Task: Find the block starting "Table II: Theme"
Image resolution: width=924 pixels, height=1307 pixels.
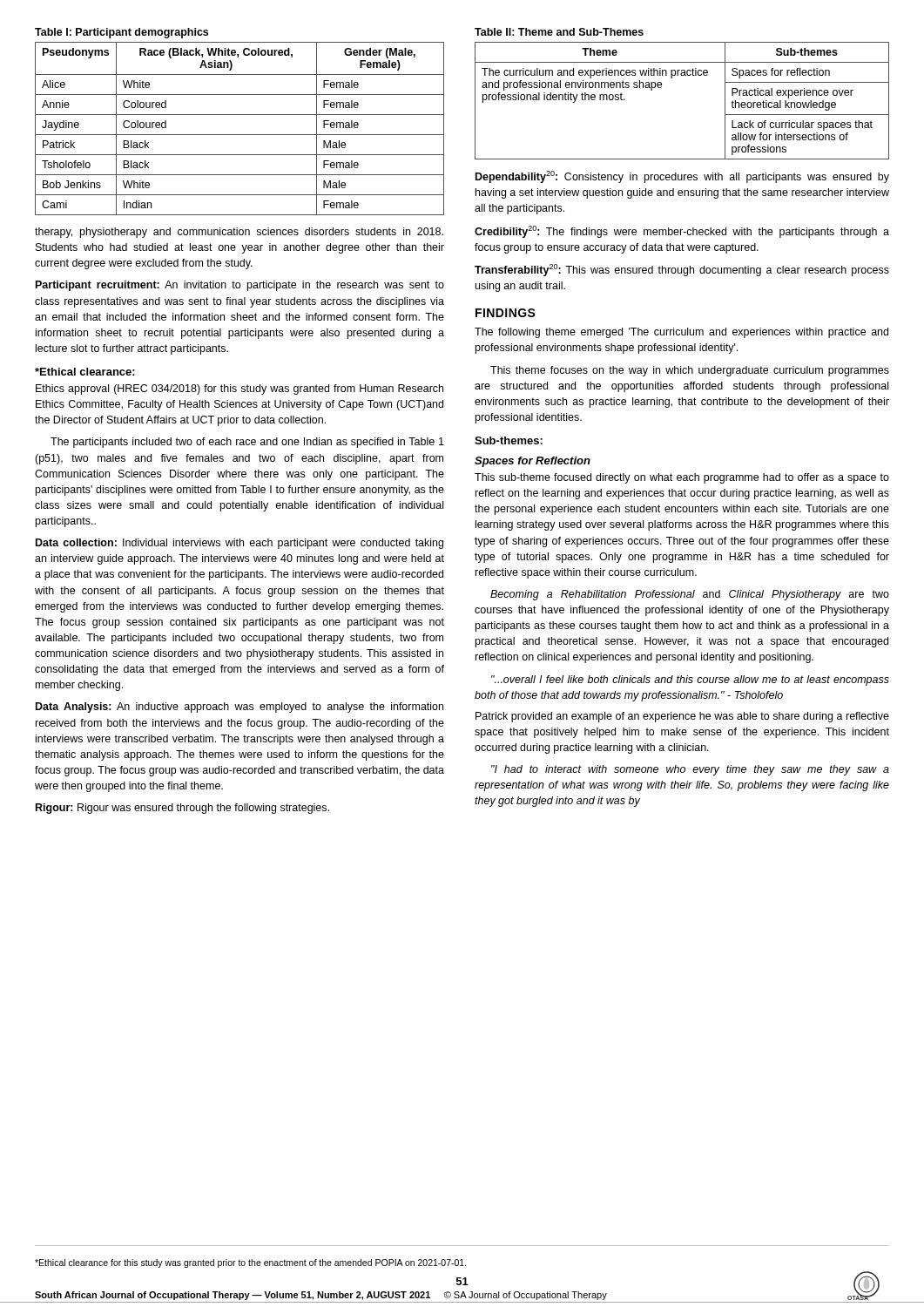Action: pos(559,32)
